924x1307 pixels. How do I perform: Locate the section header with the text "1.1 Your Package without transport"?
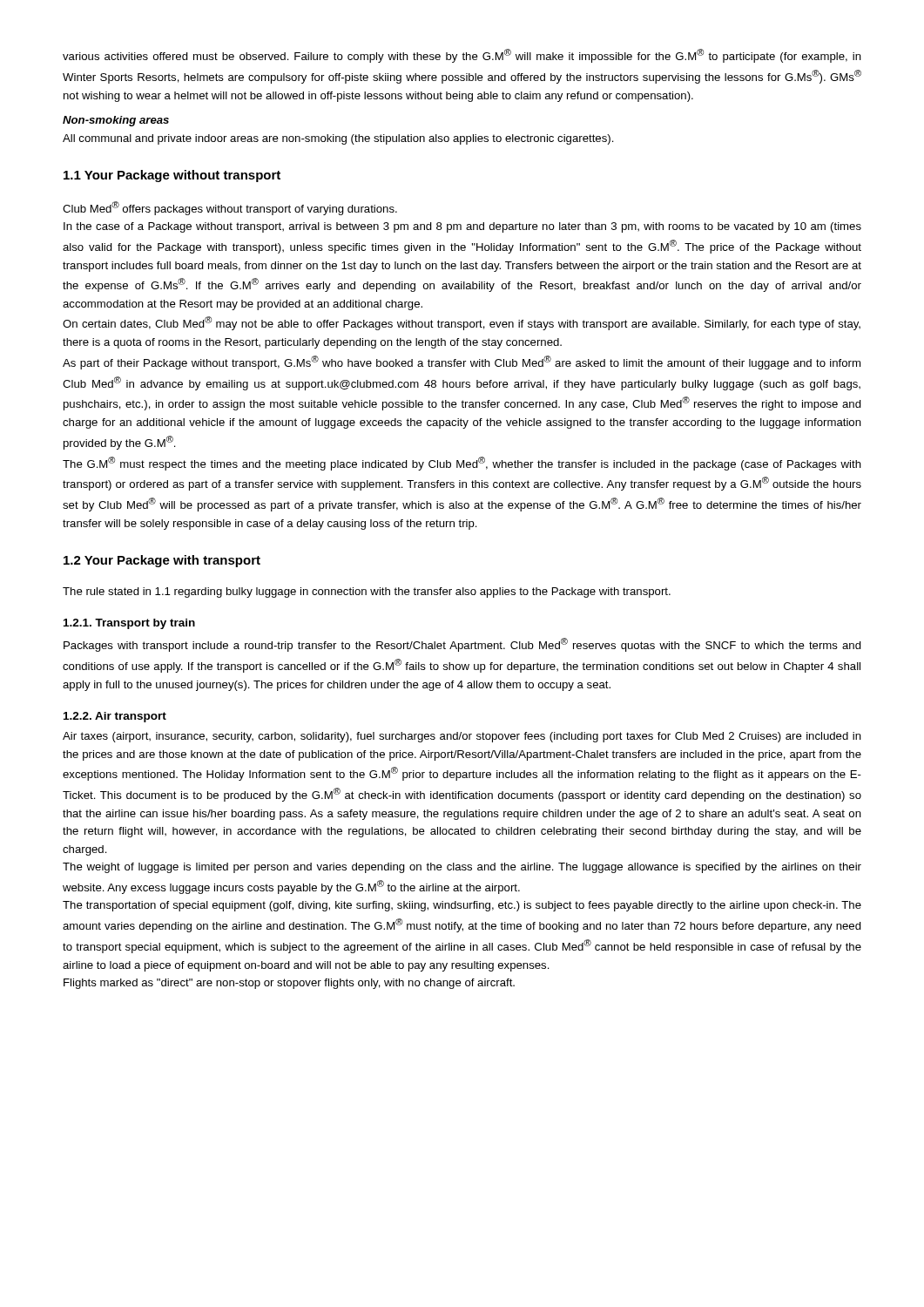172,174
